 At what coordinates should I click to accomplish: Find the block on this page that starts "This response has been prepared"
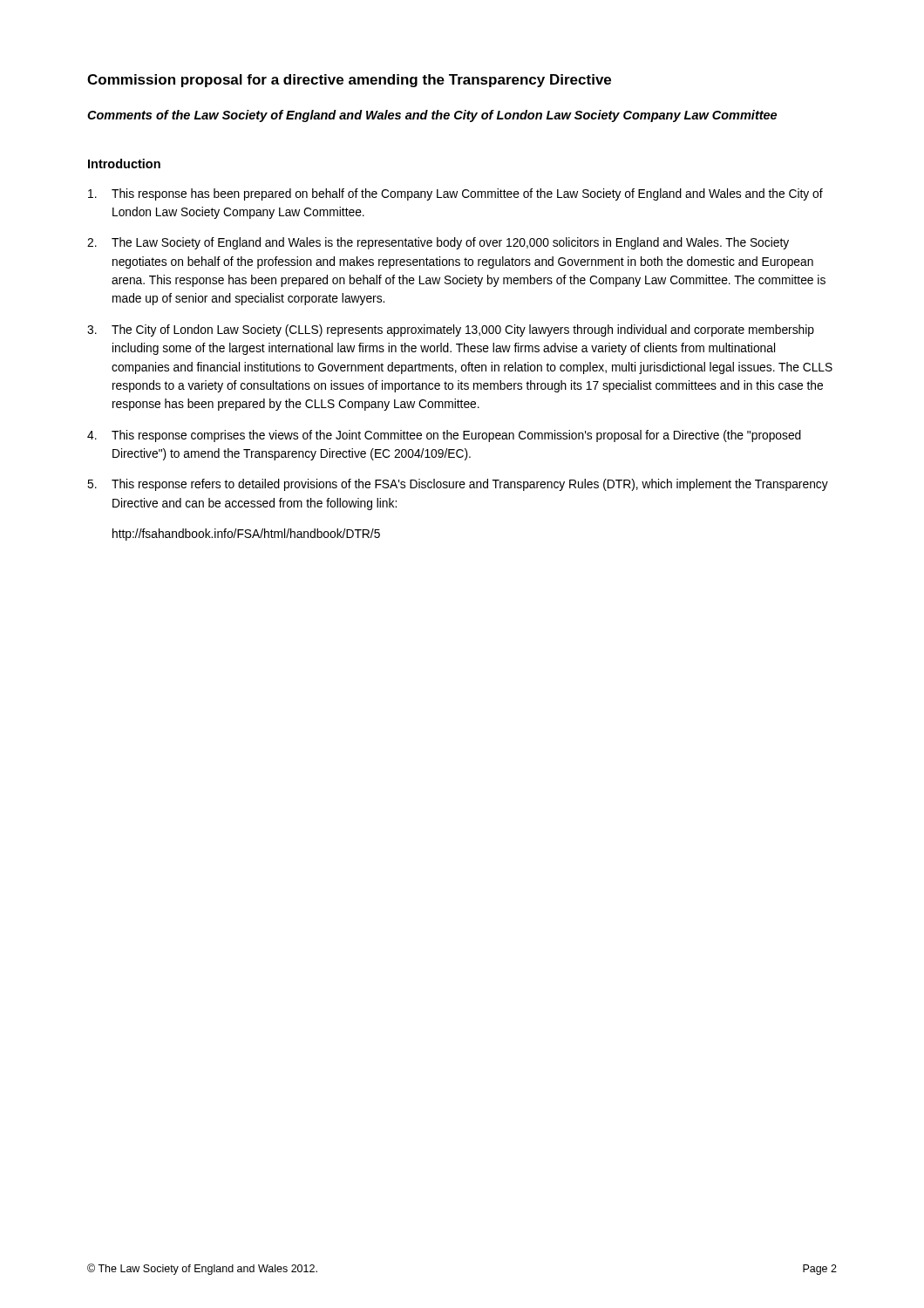462,203
